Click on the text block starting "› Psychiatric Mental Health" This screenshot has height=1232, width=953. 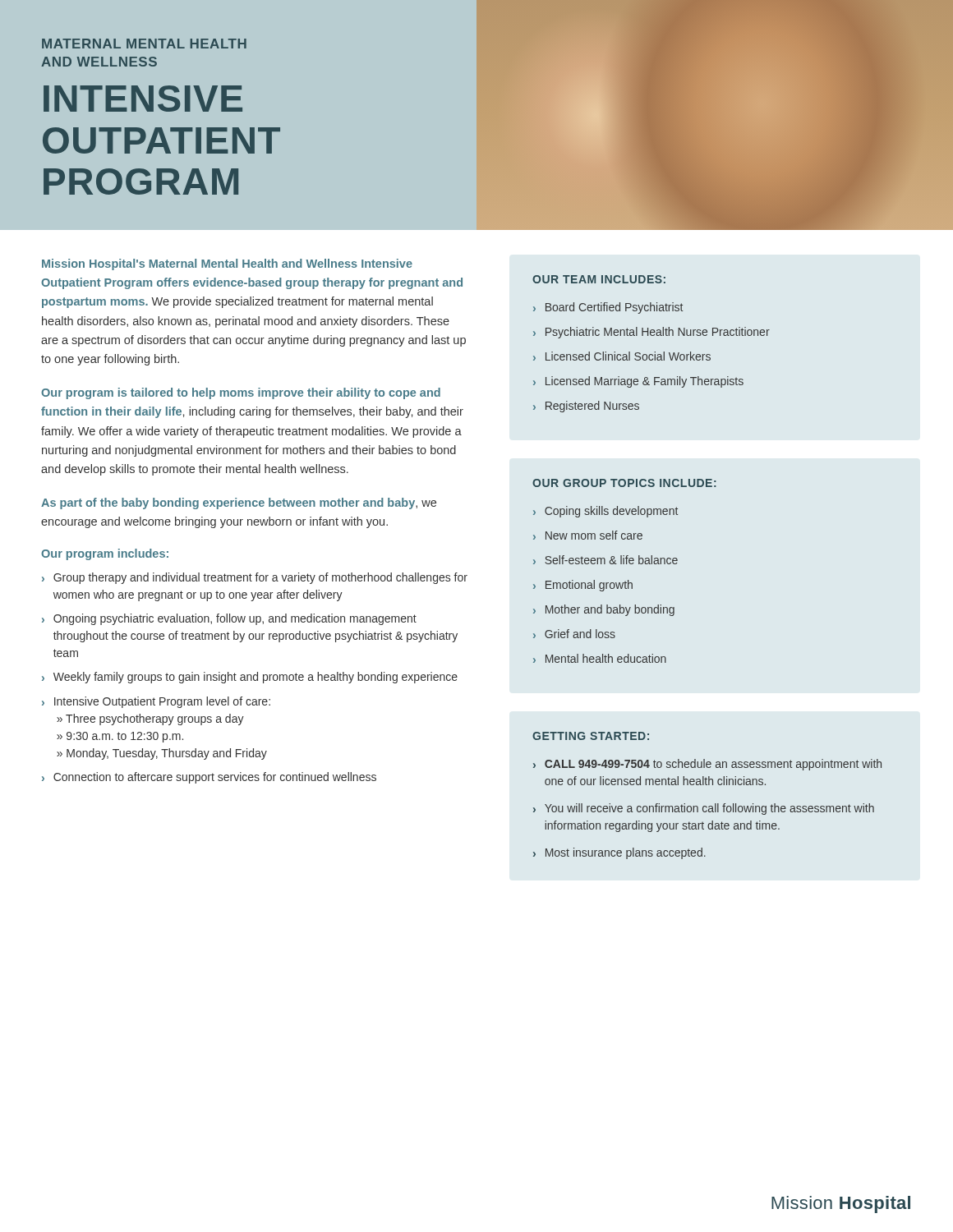click(715, 333)
